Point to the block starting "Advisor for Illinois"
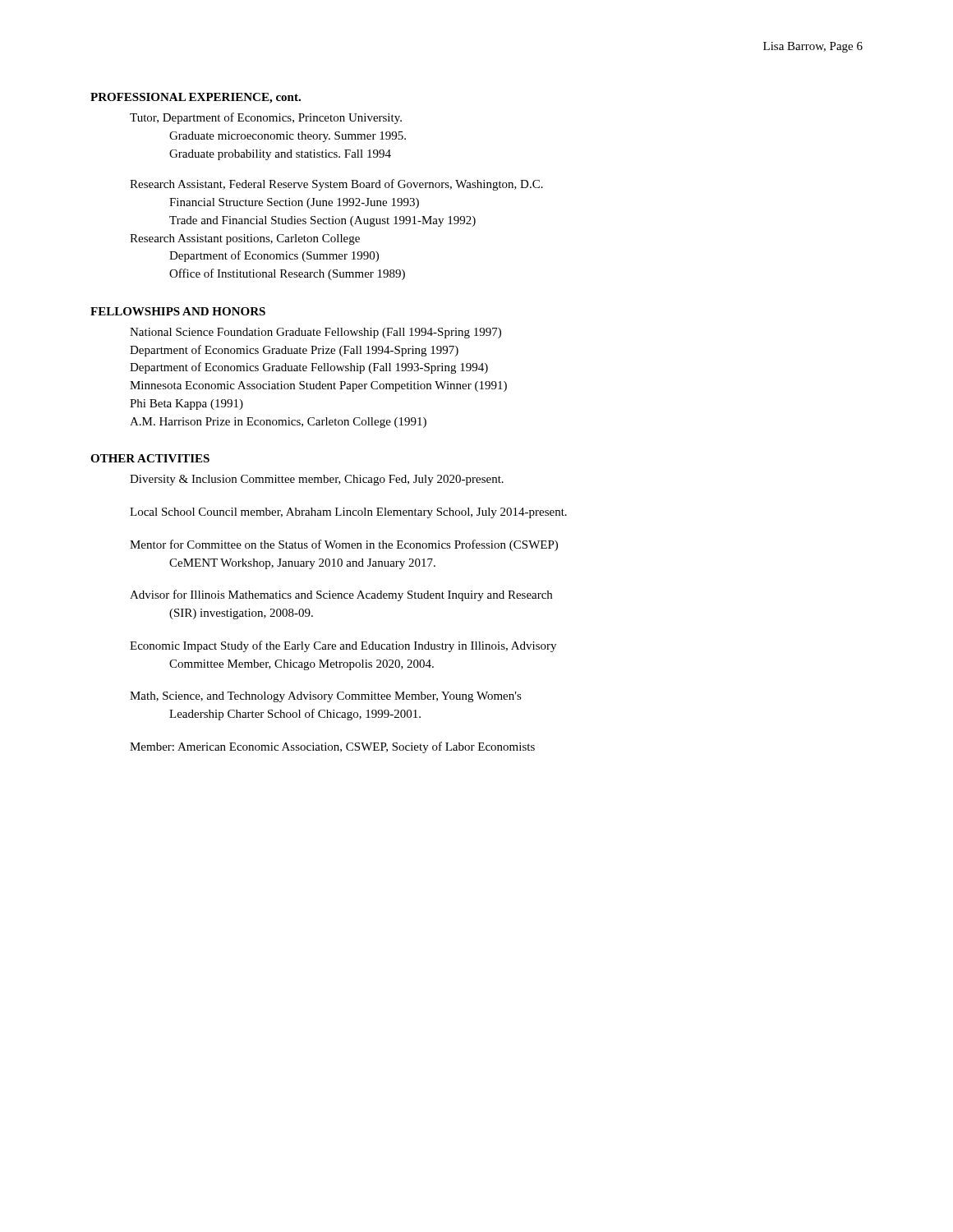This screenshot has height=1232, width=953. pos(496,605)
